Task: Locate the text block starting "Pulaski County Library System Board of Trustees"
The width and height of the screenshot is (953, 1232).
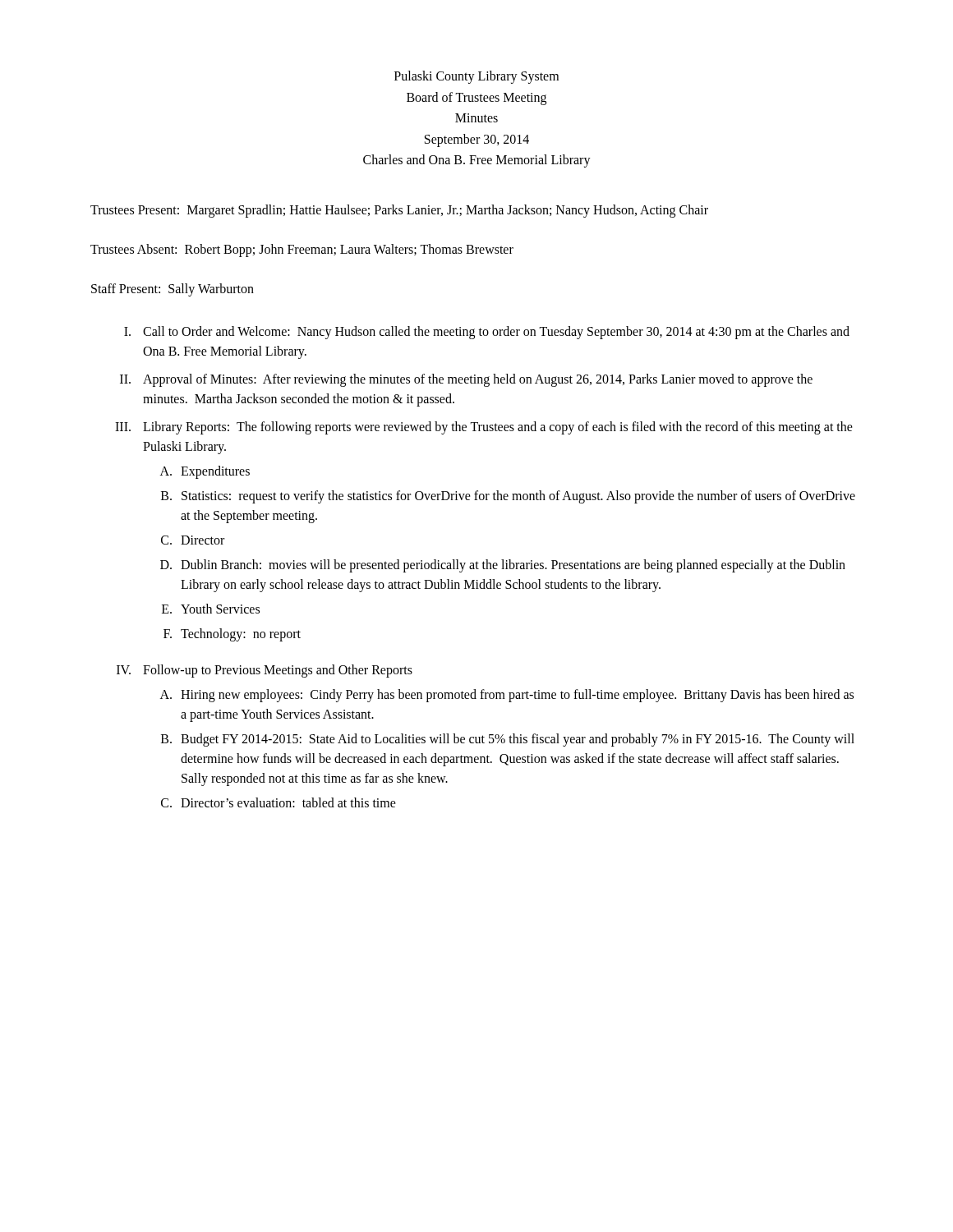Action: coord(476,118)
